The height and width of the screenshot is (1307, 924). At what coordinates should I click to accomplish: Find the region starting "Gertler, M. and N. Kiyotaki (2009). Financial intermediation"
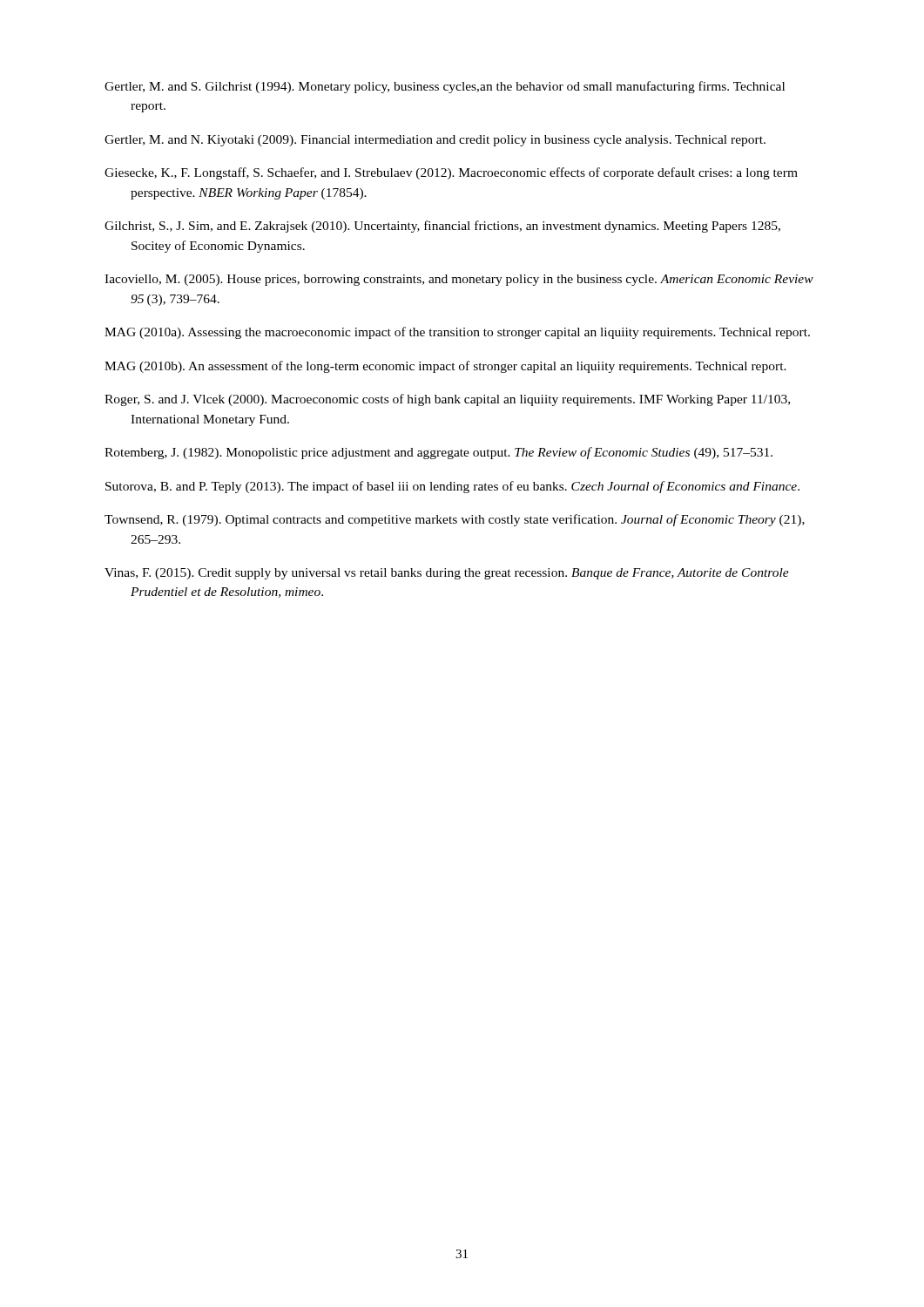tap(435, 139)
